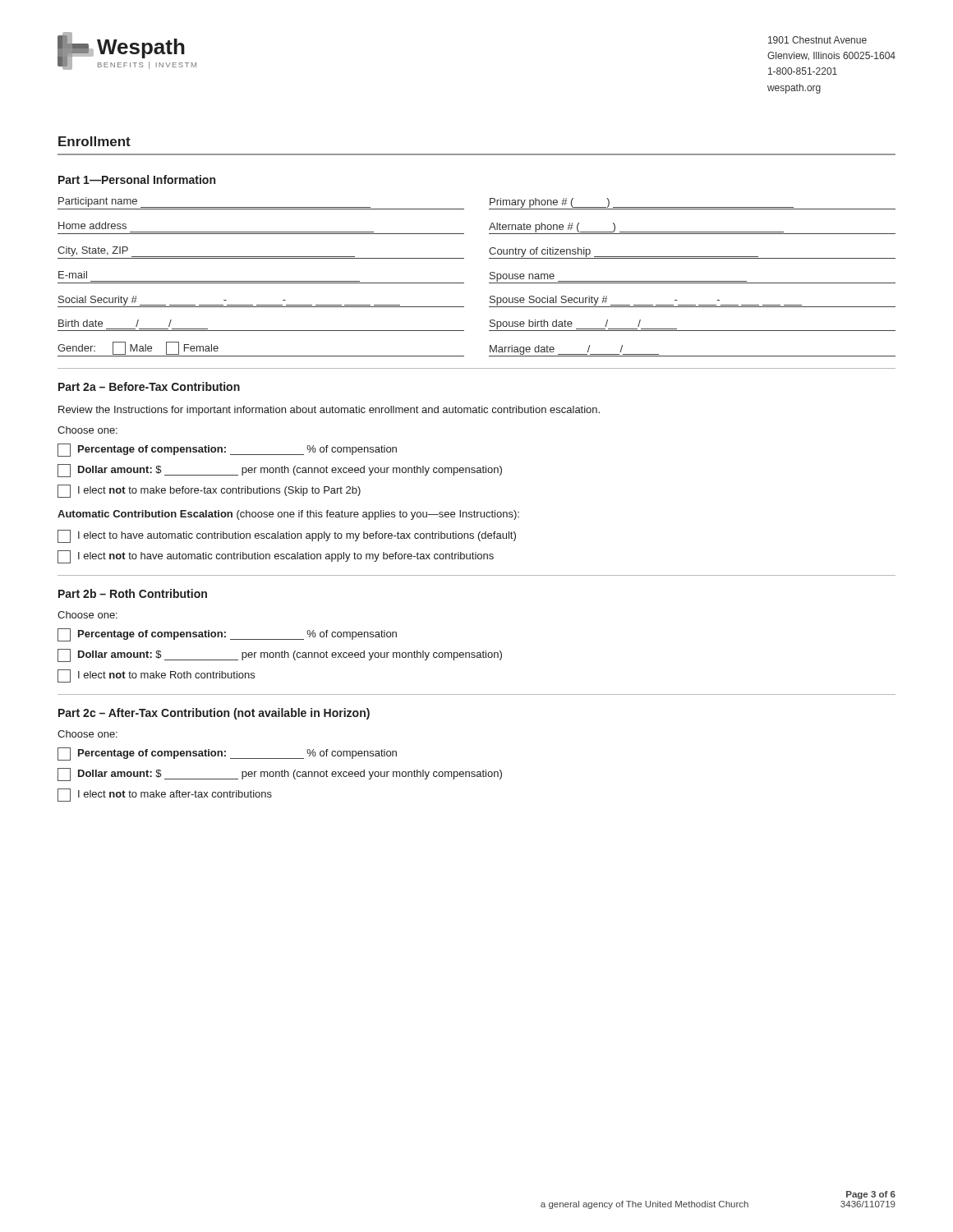Locate the text block that says "Birth date /"
Viewport: 953px width, 1232px height.
click(261, 331)
